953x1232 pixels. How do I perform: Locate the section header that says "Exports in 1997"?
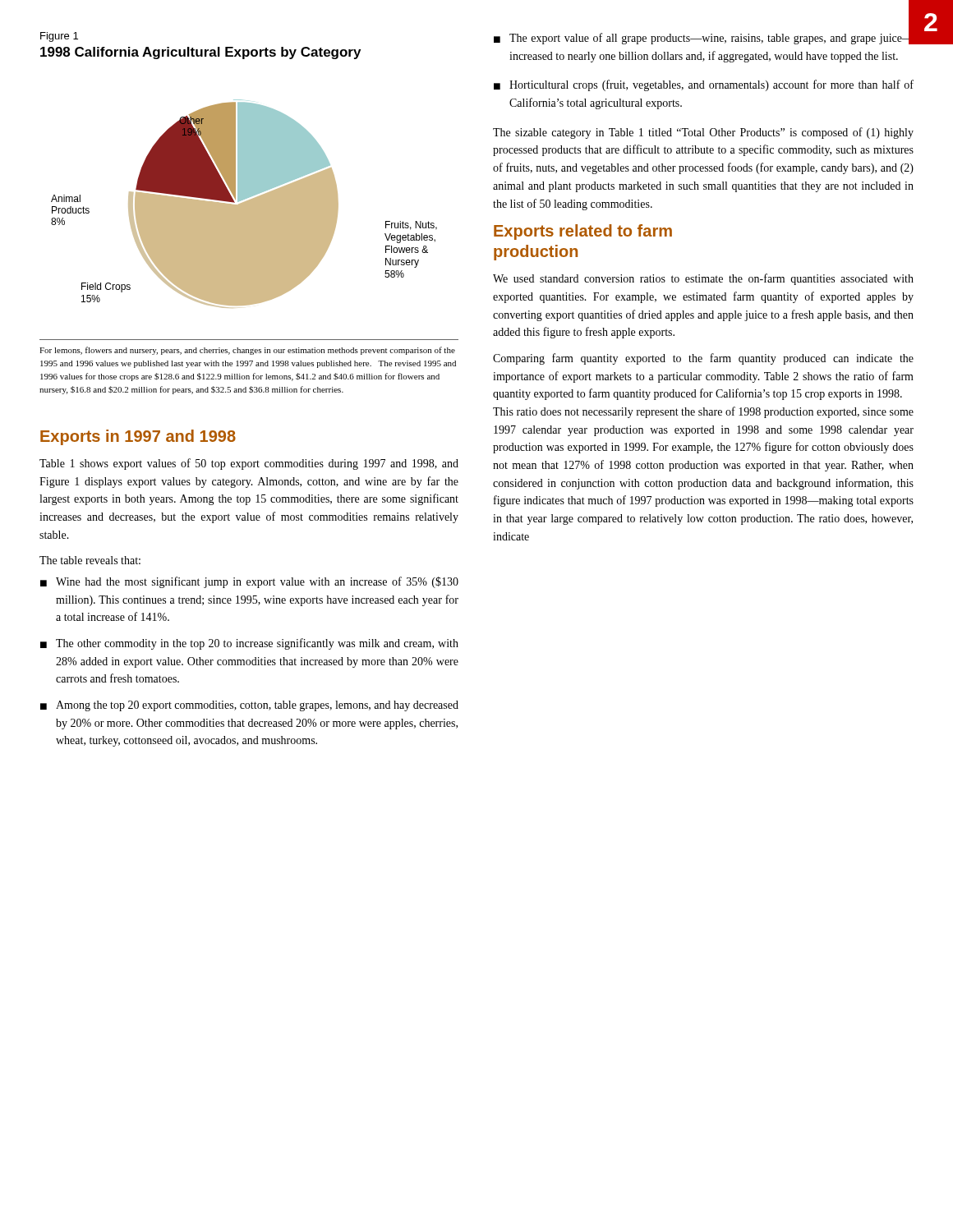pos(138,436)
